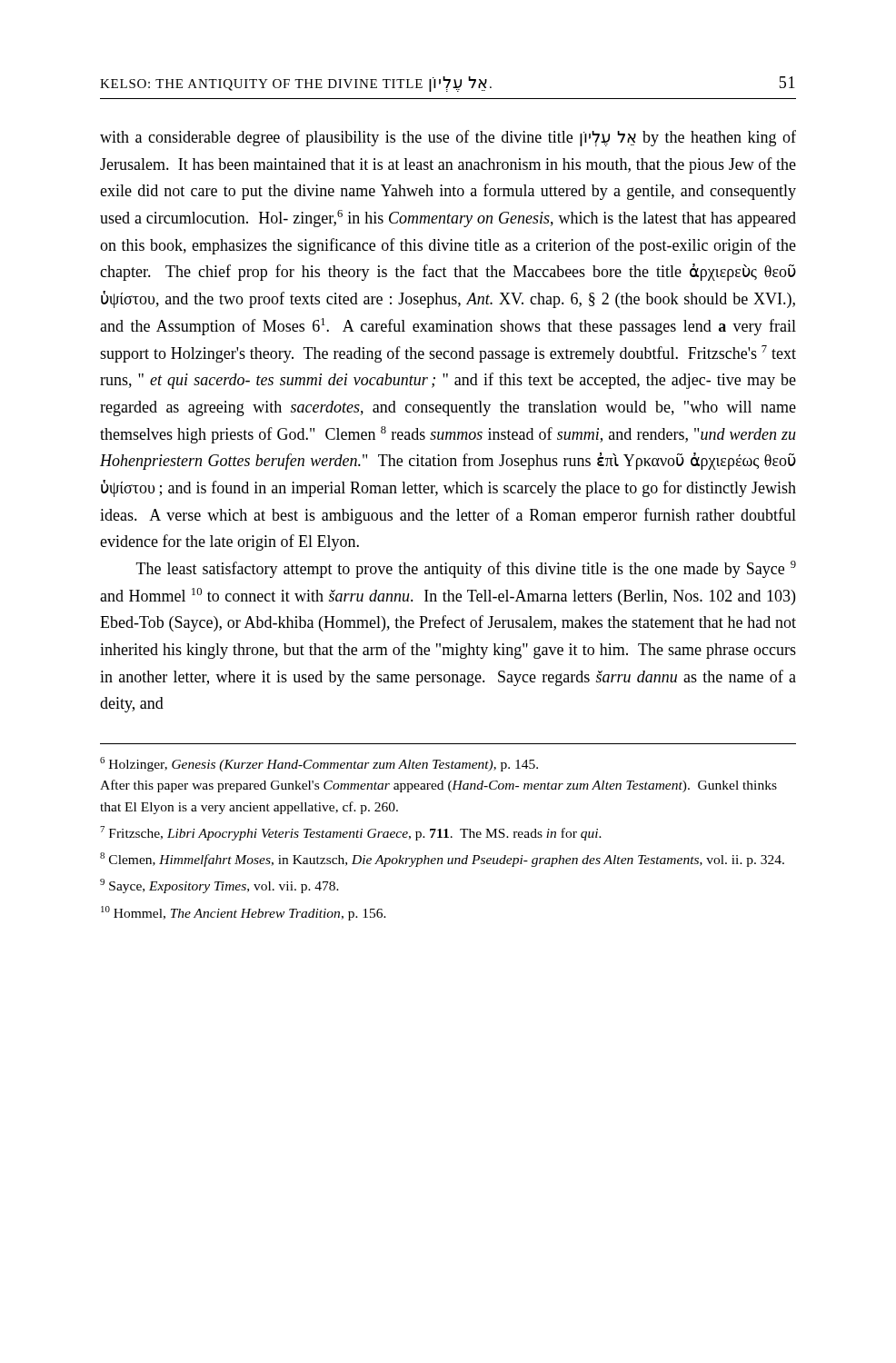Find the block starting "7 Fritzsche, Libri Apocryphi Veteris Testamenti Graece, p."
This screenshot has height=1363, width=896.
tap(351, 832)
